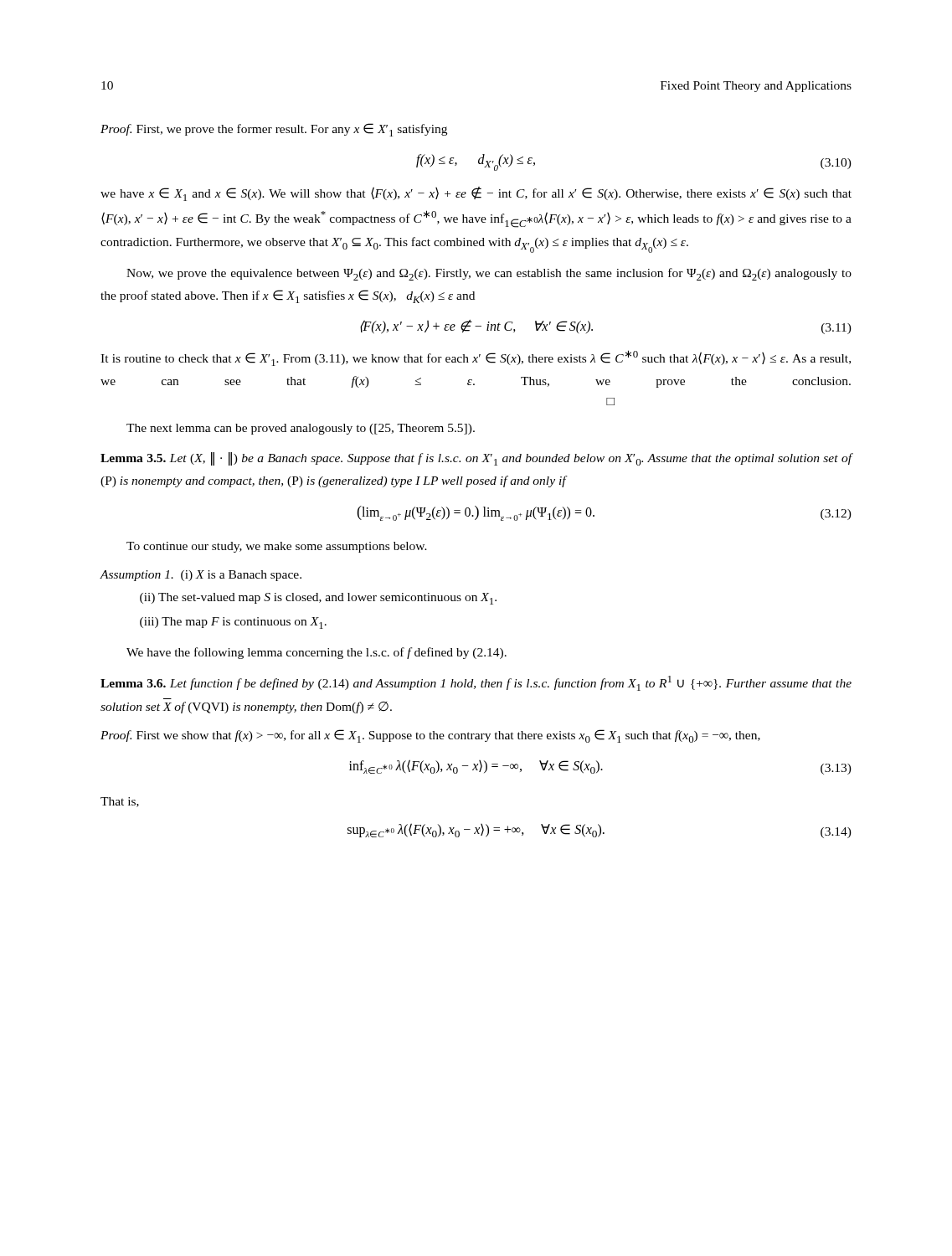952x1256 pixels.
Task: Locate the text starting "⟨F(x), x′ − x⟩"
Action: click(x=436, y=327)
